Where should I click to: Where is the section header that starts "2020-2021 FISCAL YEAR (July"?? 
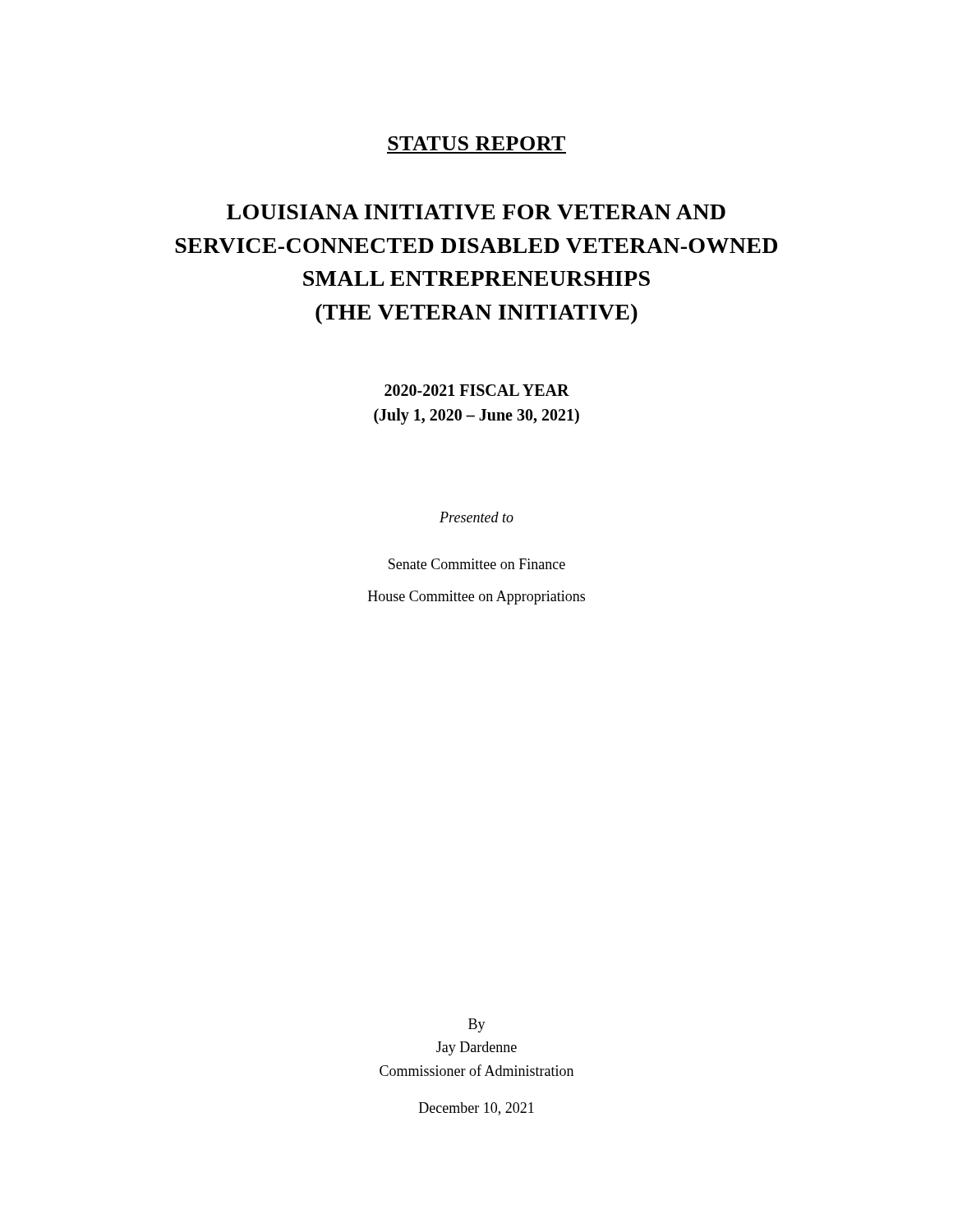pos(476,403)
